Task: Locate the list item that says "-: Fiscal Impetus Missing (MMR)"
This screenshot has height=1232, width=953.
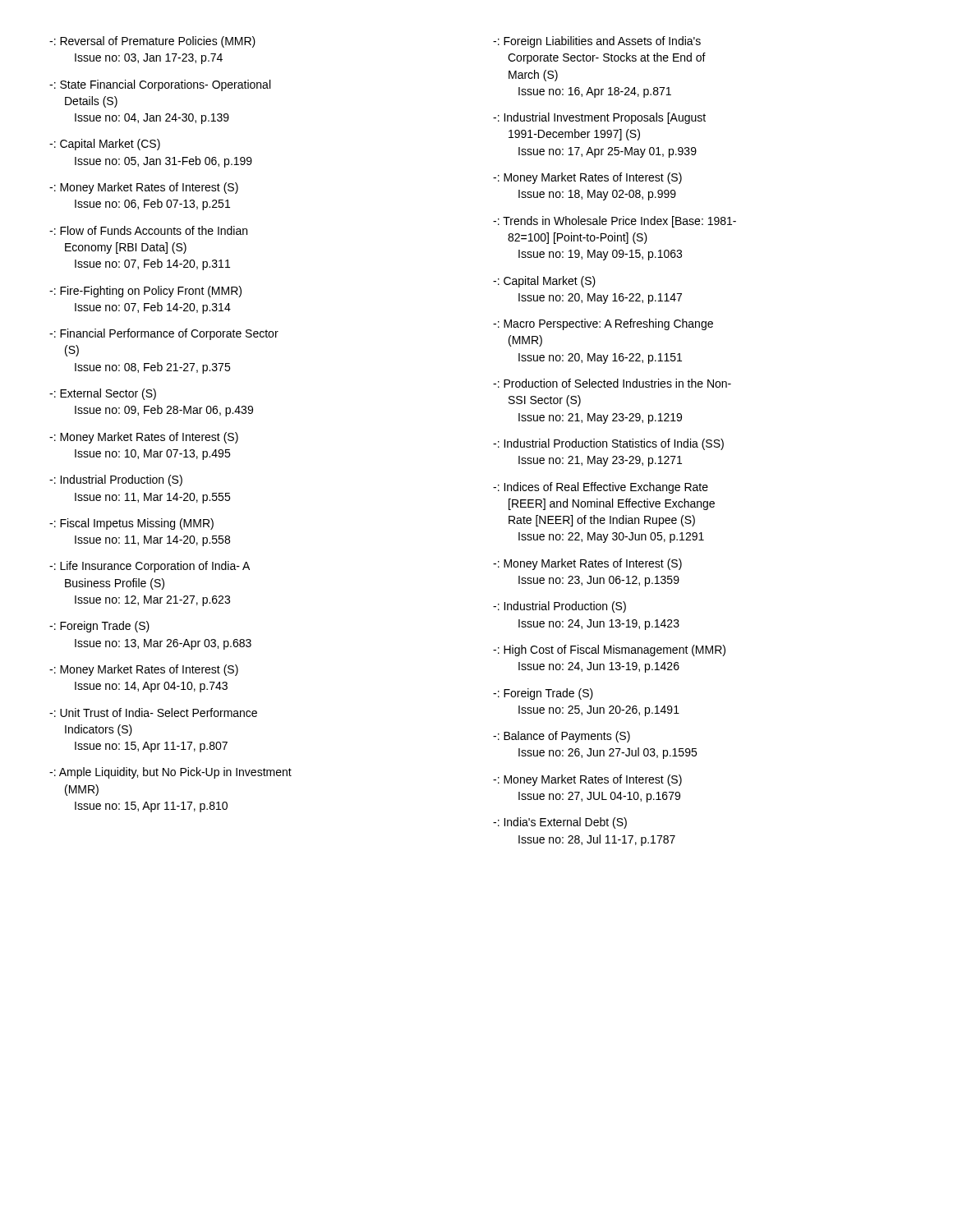Action: pos(131,524)
